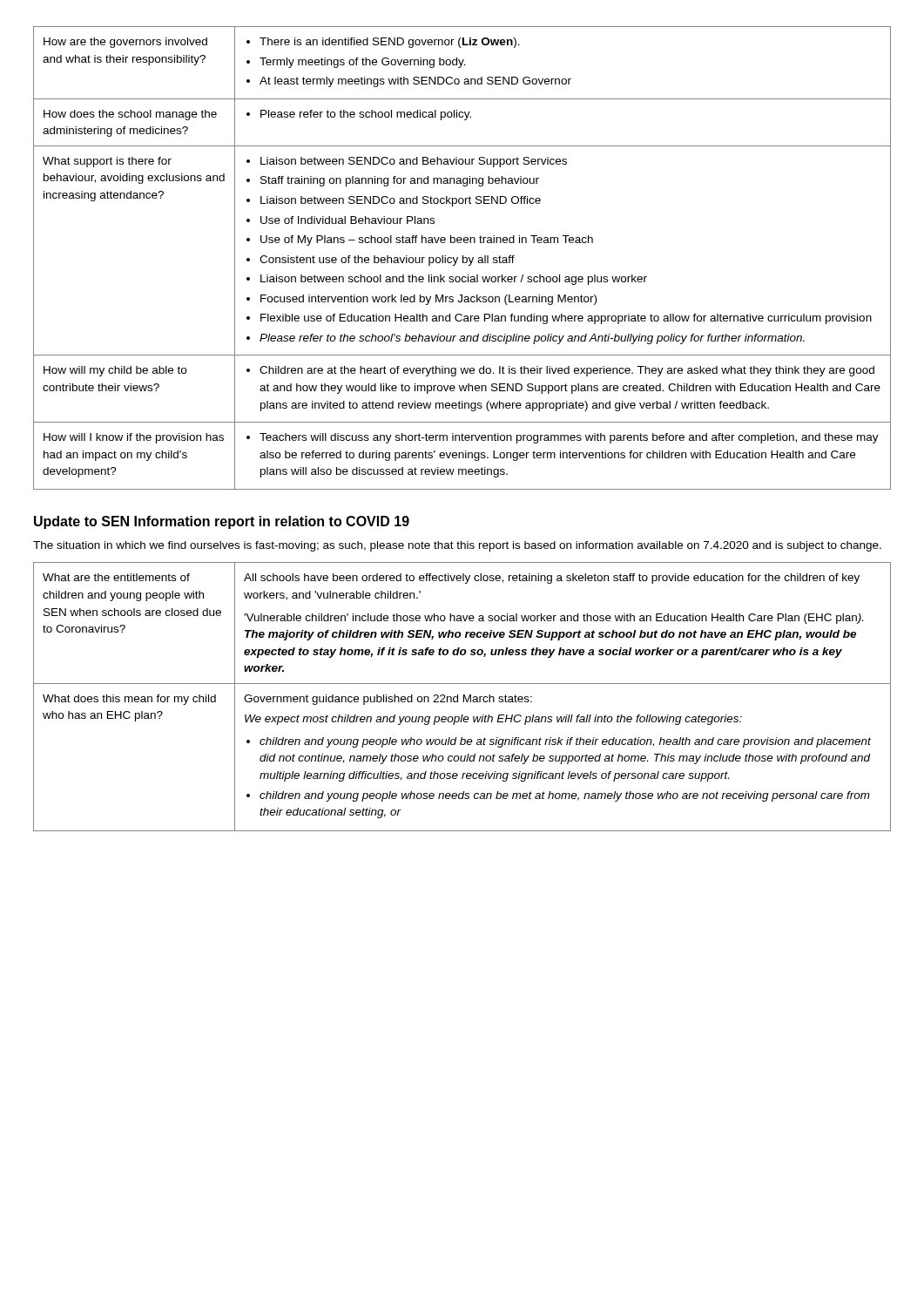Screen dimensions: 1307x924
Task: Click on the text block that says "The situation in which we find ourselves is"
Action: click(458, 545)
